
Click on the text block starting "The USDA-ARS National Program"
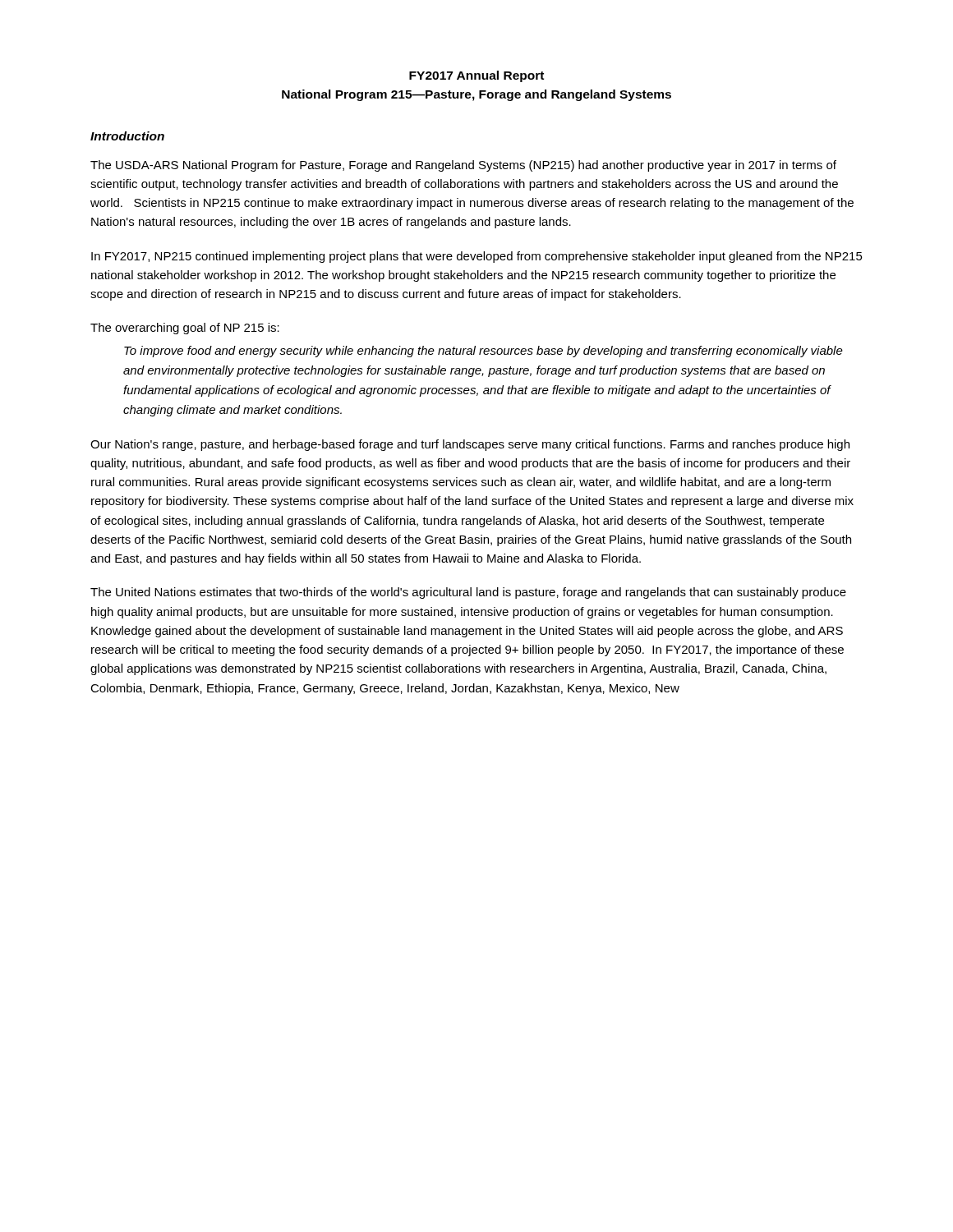pos(472,193)
